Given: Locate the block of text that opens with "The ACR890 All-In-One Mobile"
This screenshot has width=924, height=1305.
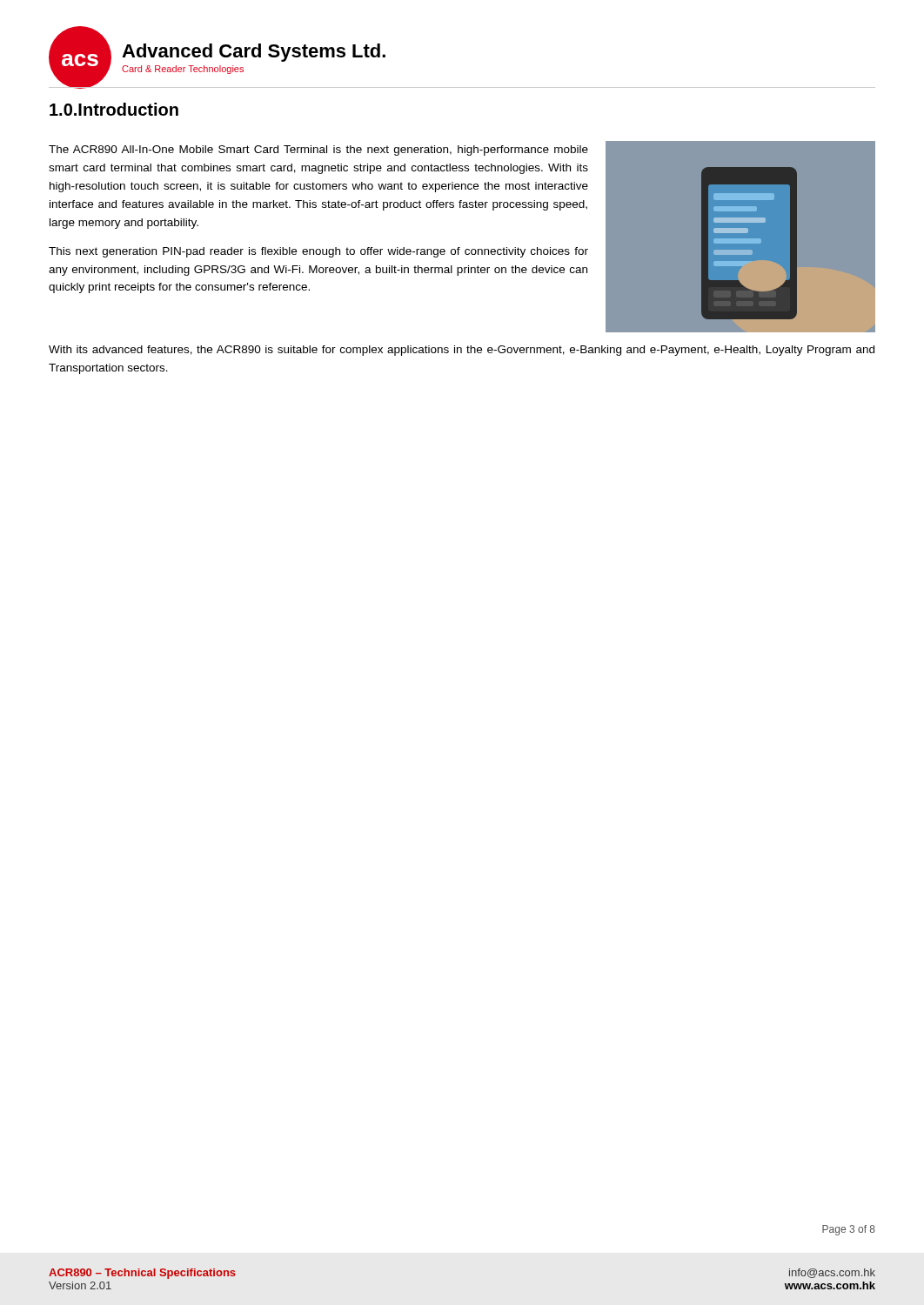Looking at the screenshot, I should click(462, 186).
